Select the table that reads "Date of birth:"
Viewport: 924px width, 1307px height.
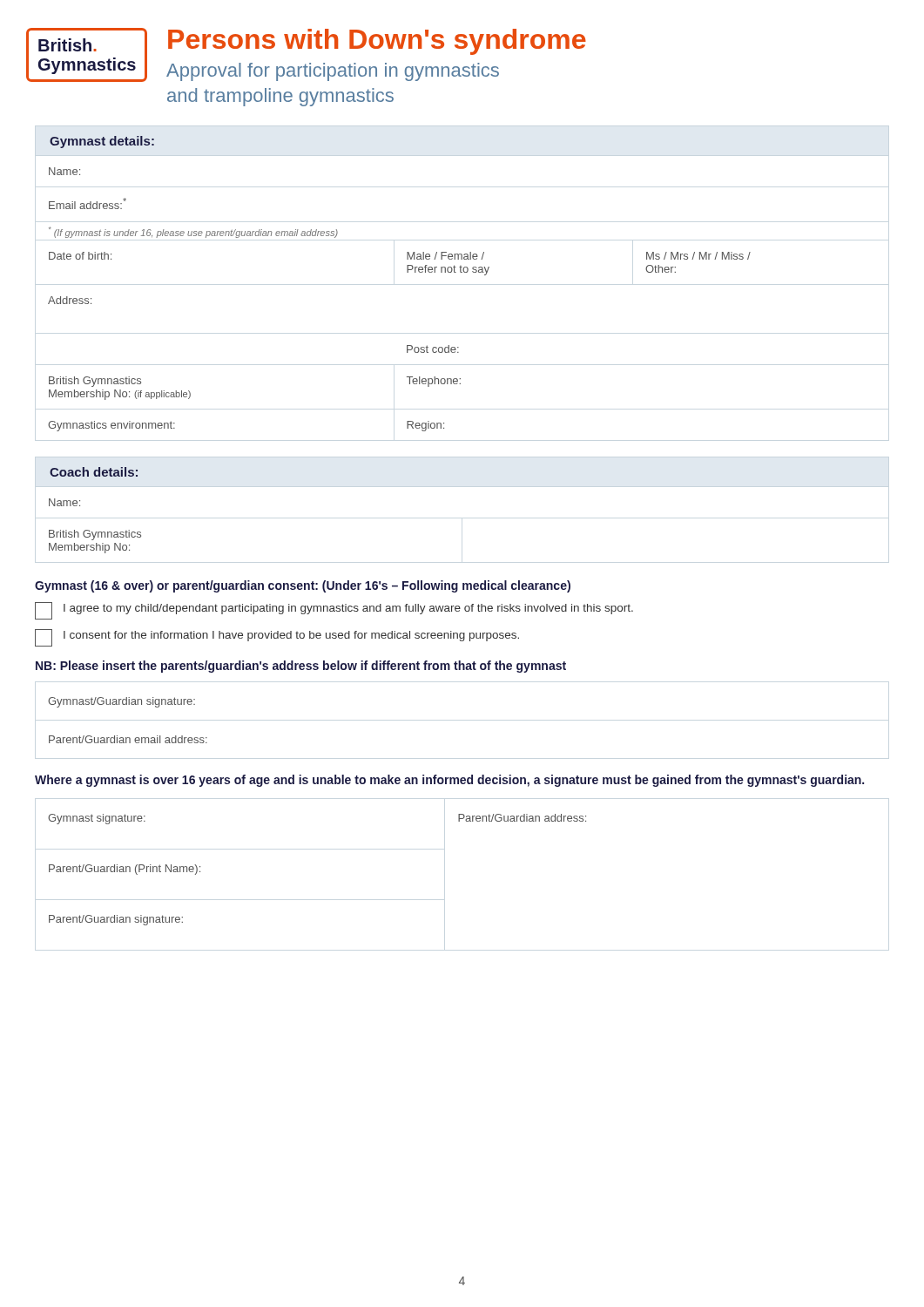pyautogui.click(x=462, y=298)
